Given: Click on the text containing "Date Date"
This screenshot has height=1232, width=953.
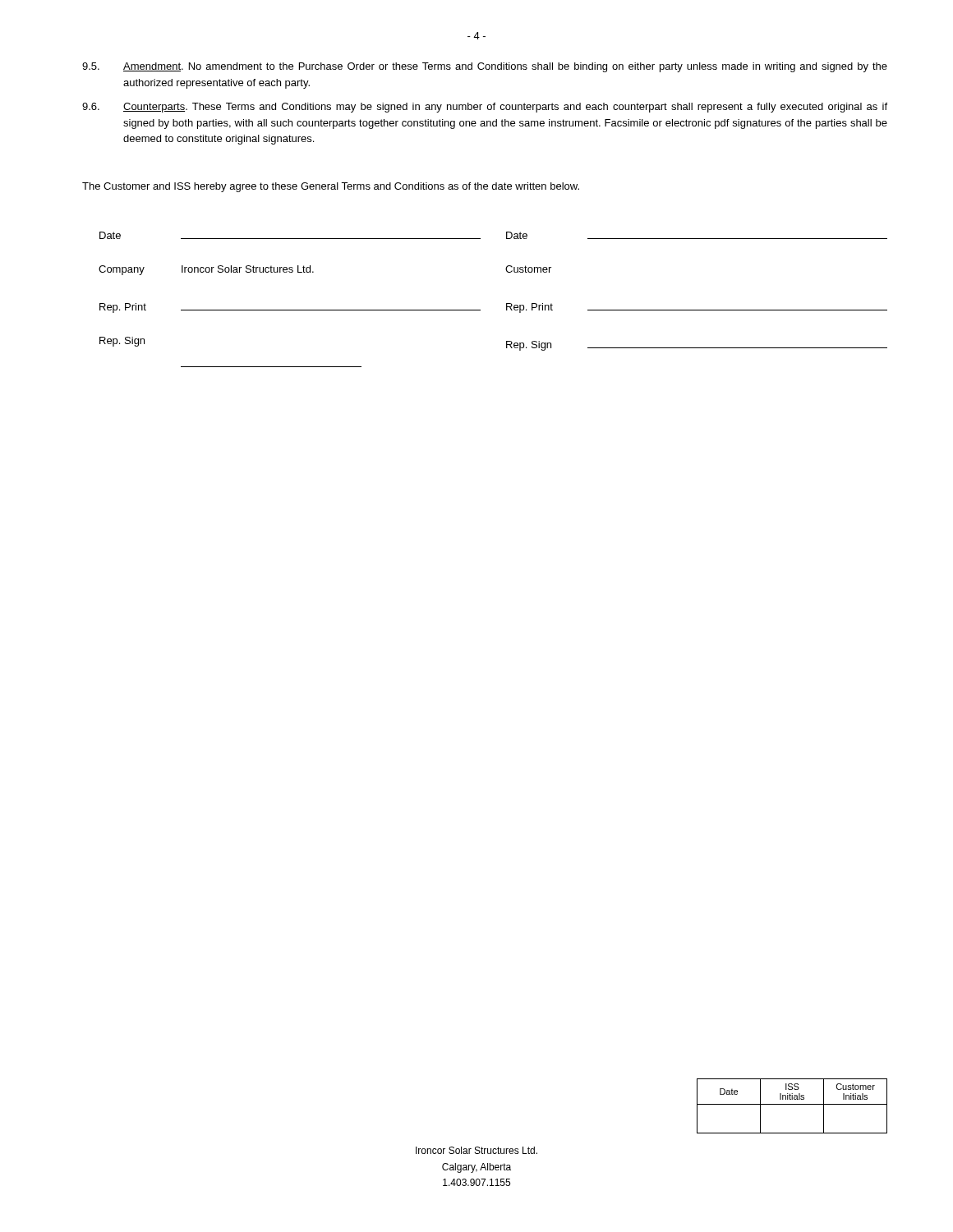Looking at the screenshot, I should [x=110, y=235].
